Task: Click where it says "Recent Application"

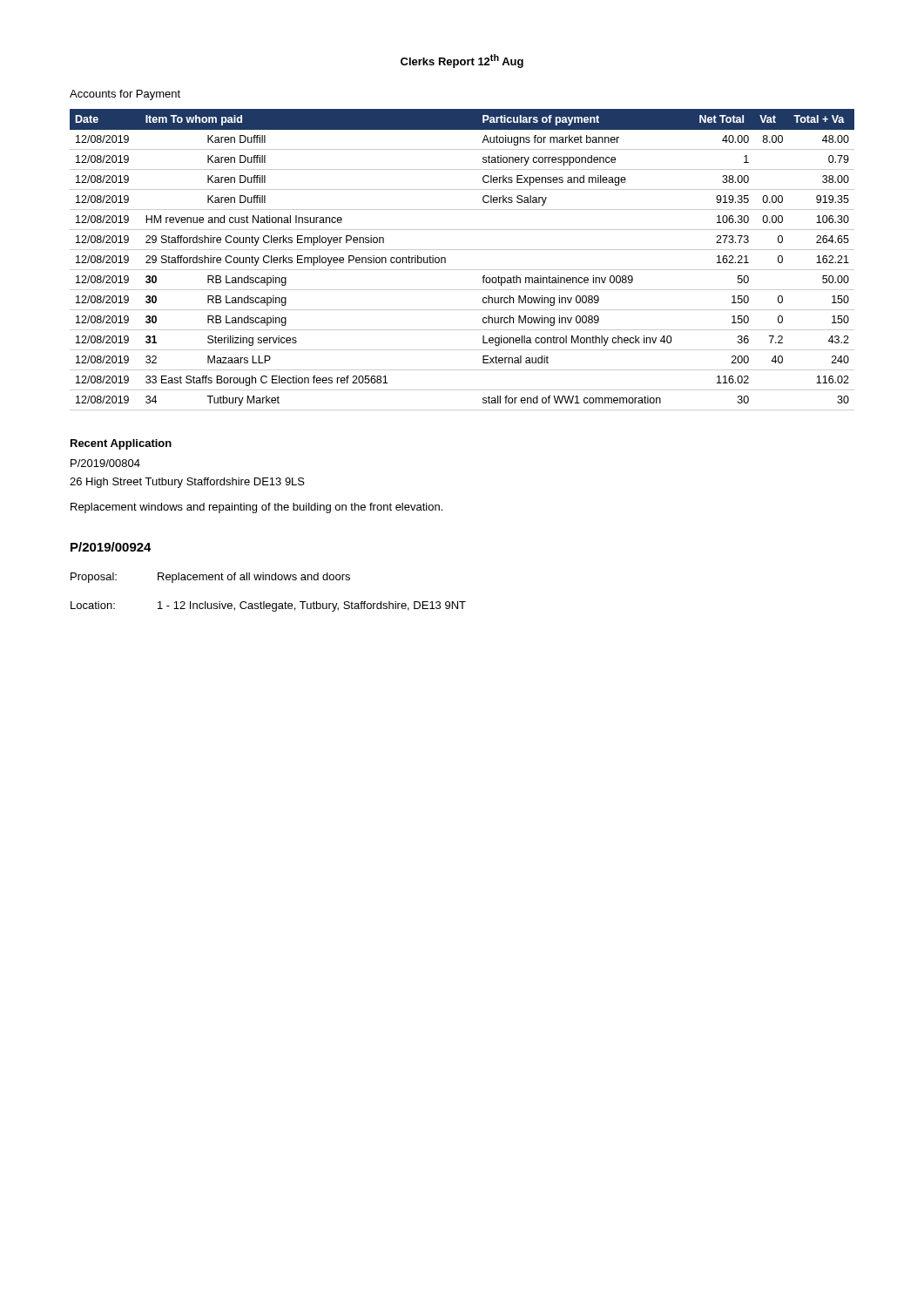Action: coord(121,443)
